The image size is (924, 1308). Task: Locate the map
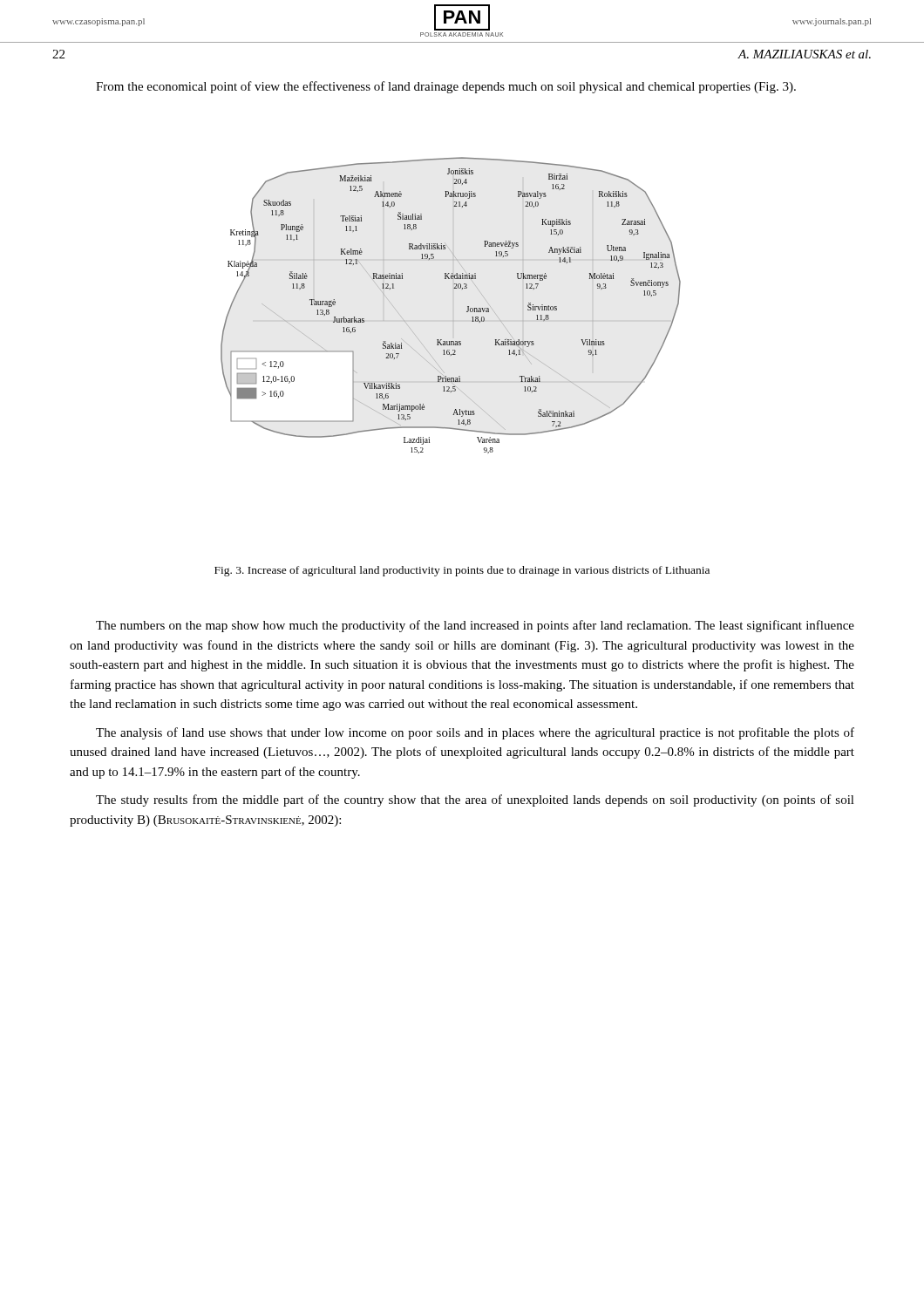[462, 343]
